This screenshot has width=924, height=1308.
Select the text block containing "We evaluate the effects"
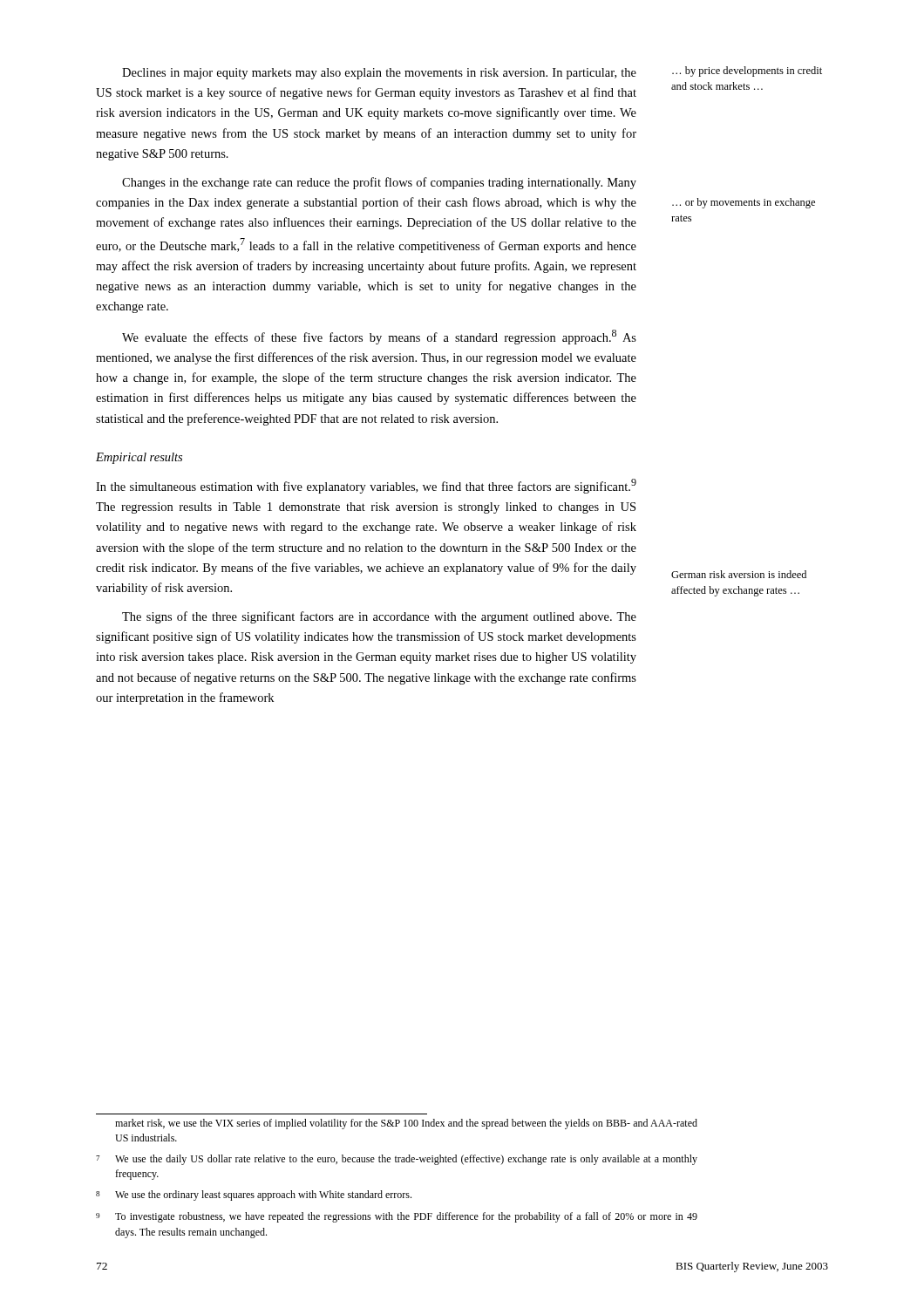tap(366, 377)
